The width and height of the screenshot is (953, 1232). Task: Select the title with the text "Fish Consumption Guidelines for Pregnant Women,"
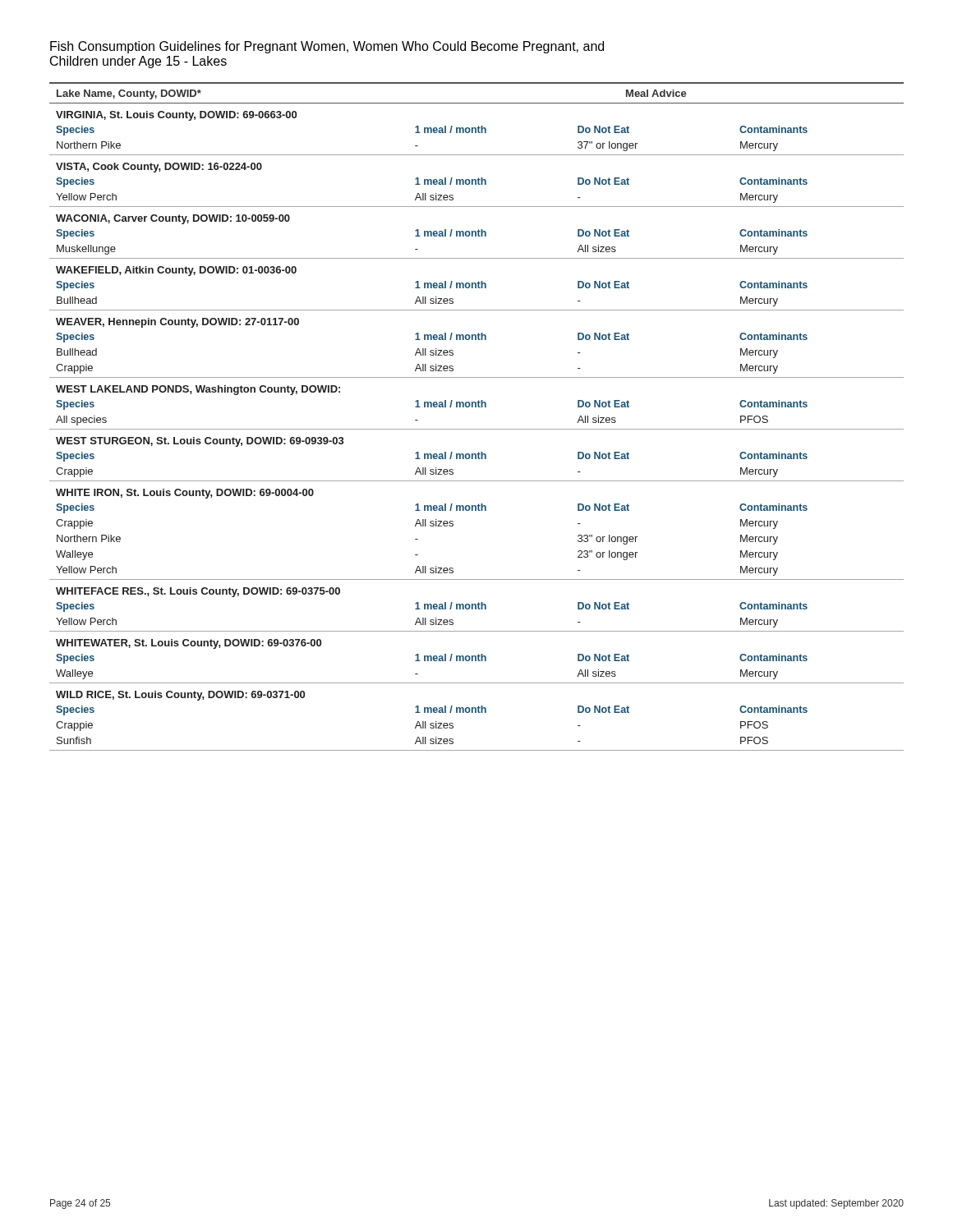pyautogui.click(x=327, y=54)
